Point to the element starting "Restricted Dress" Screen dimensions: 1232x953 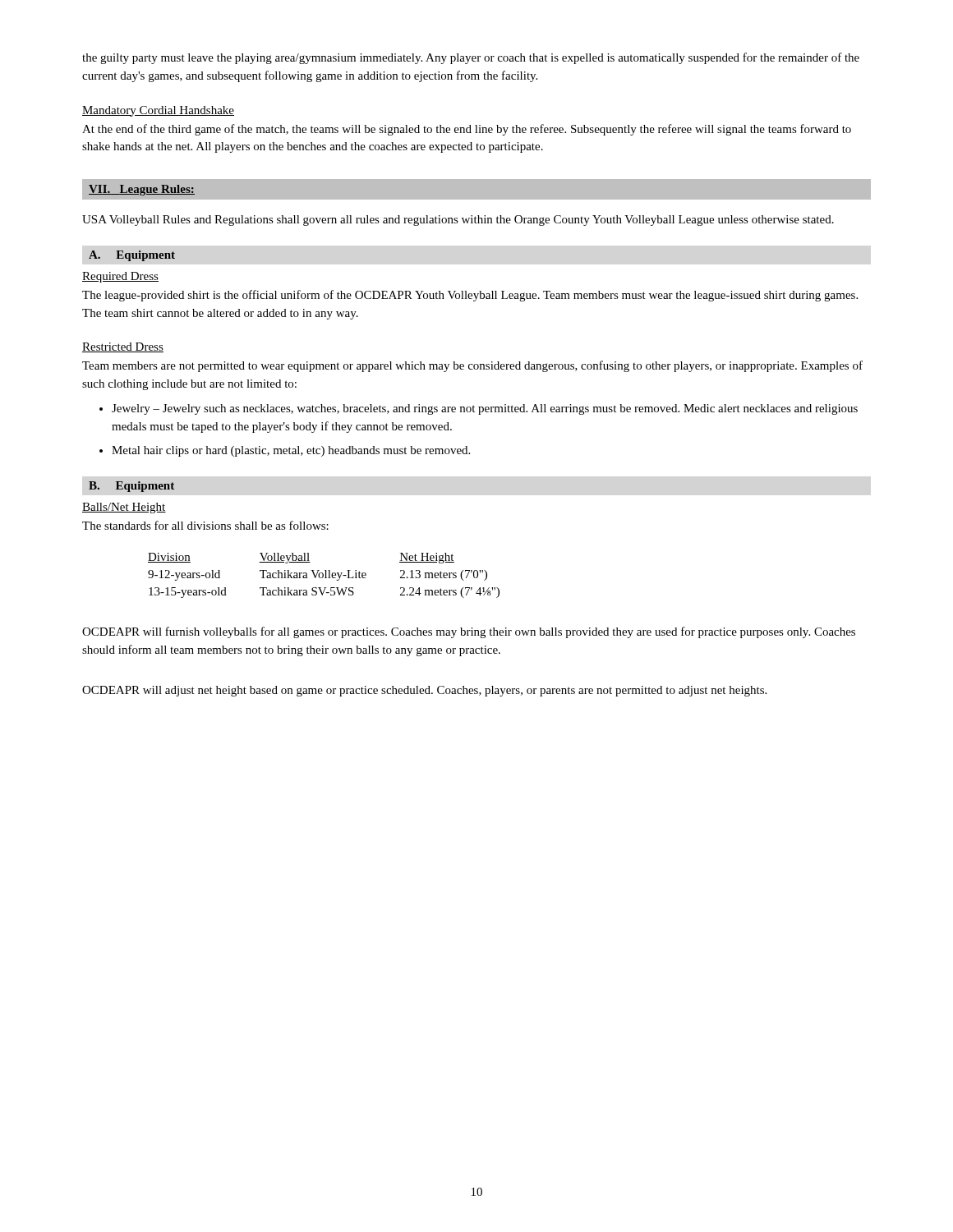123,347
